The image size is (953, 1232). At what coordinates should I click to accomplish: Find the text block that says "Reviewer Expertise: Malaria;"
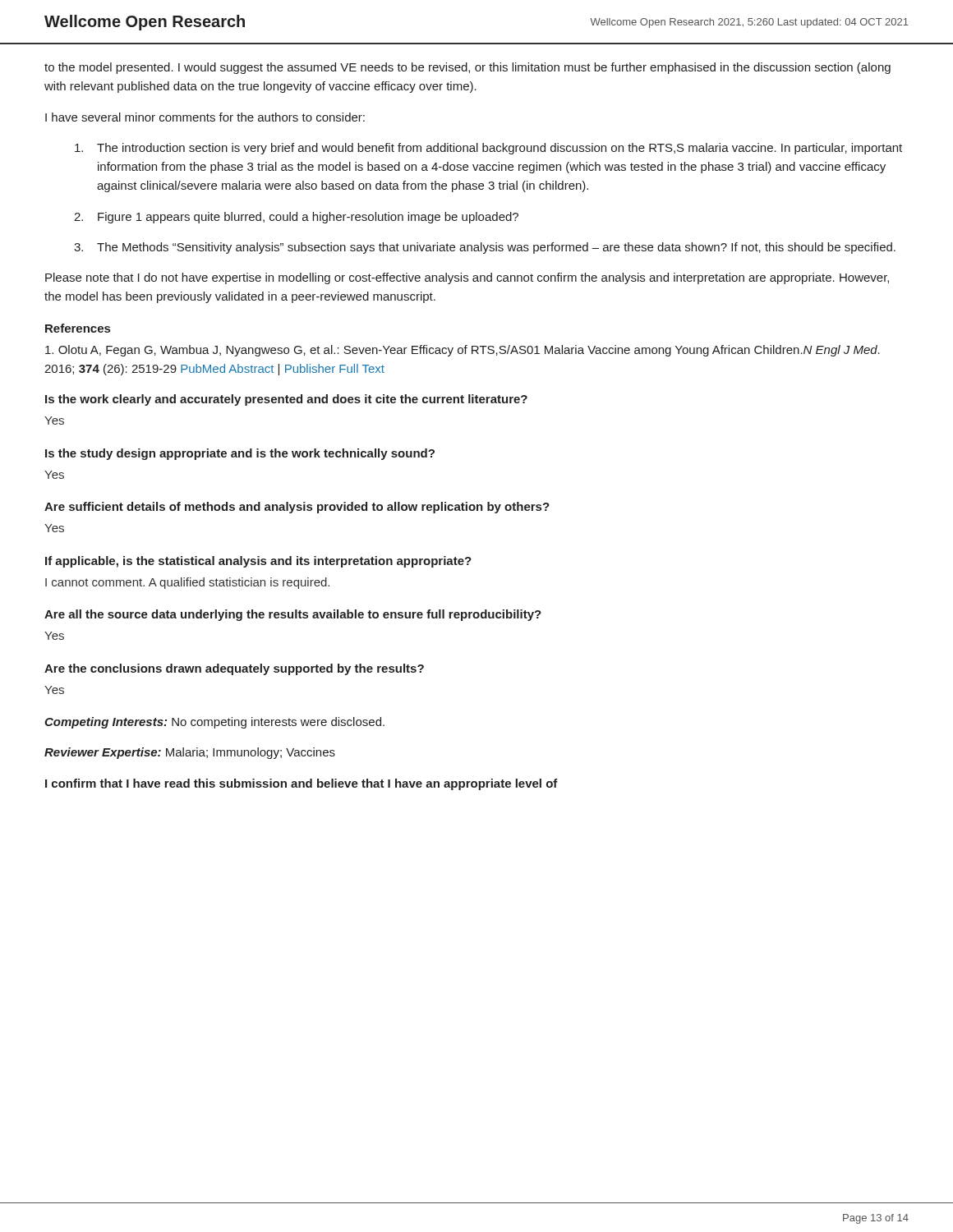190,752
